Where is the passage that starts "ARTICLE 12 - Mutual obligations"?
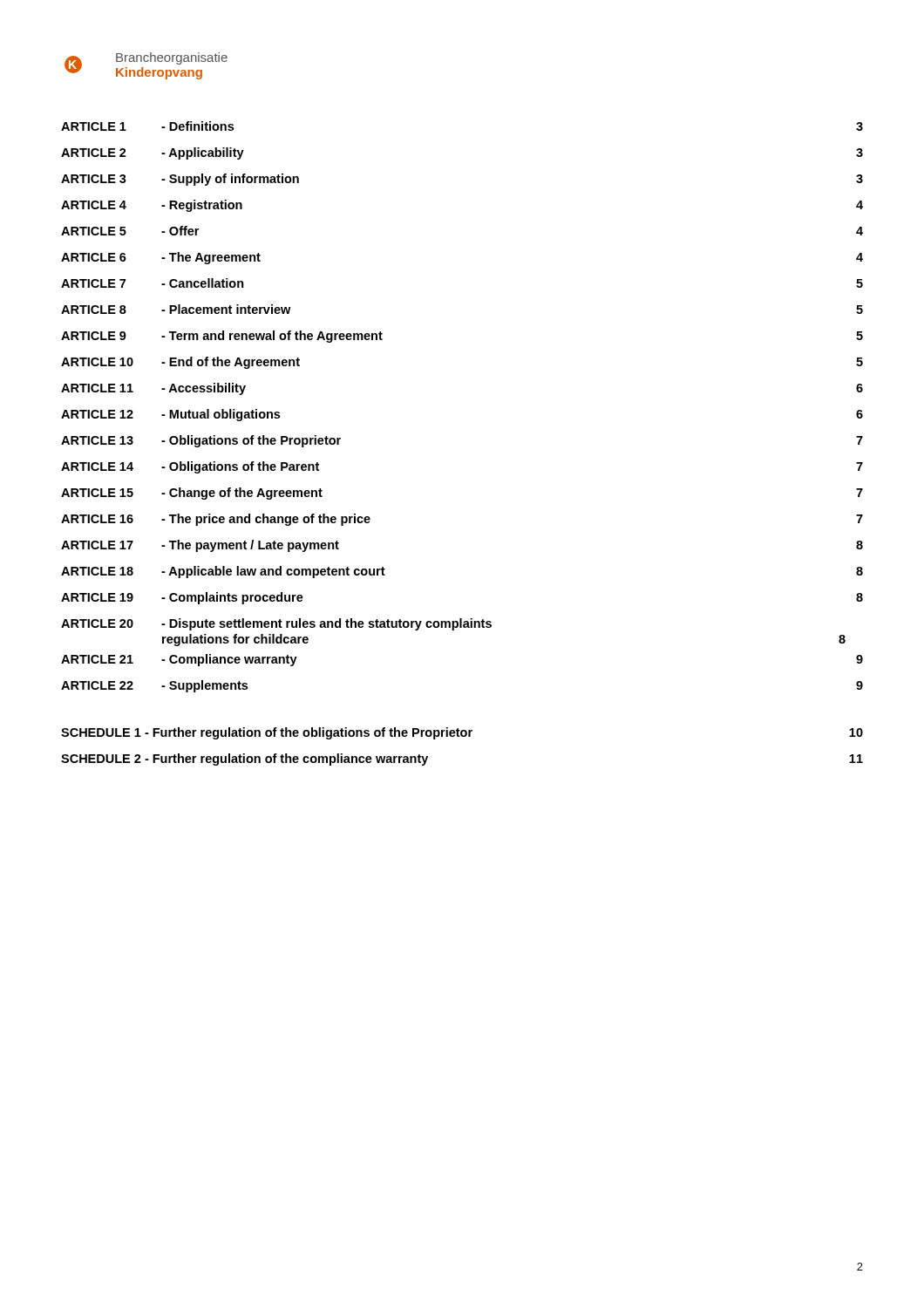The image size is (924, 1308). coord(93,415)
